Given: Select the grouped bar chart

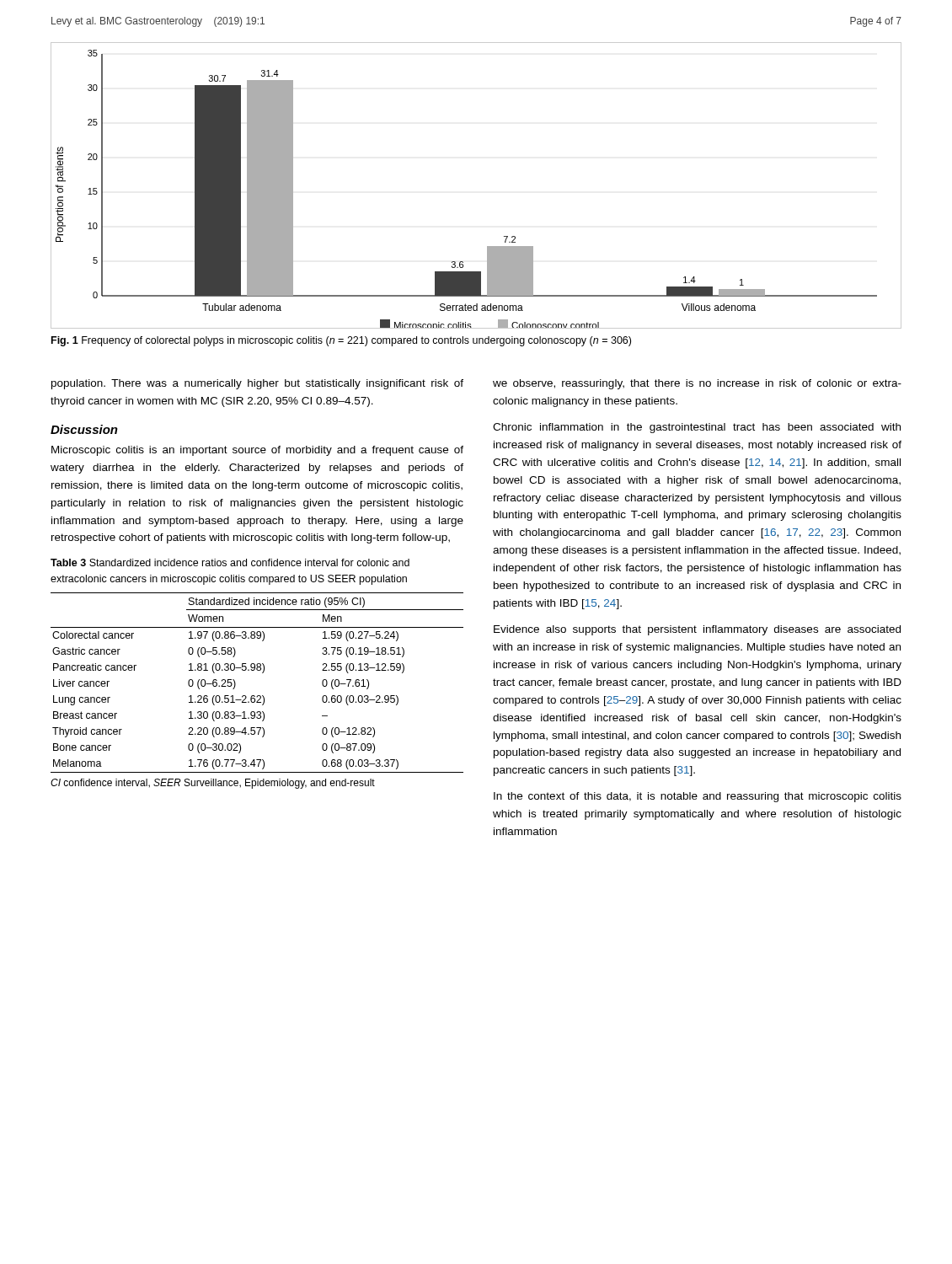Looking at the screenshot, I should (x=476, y=185).
